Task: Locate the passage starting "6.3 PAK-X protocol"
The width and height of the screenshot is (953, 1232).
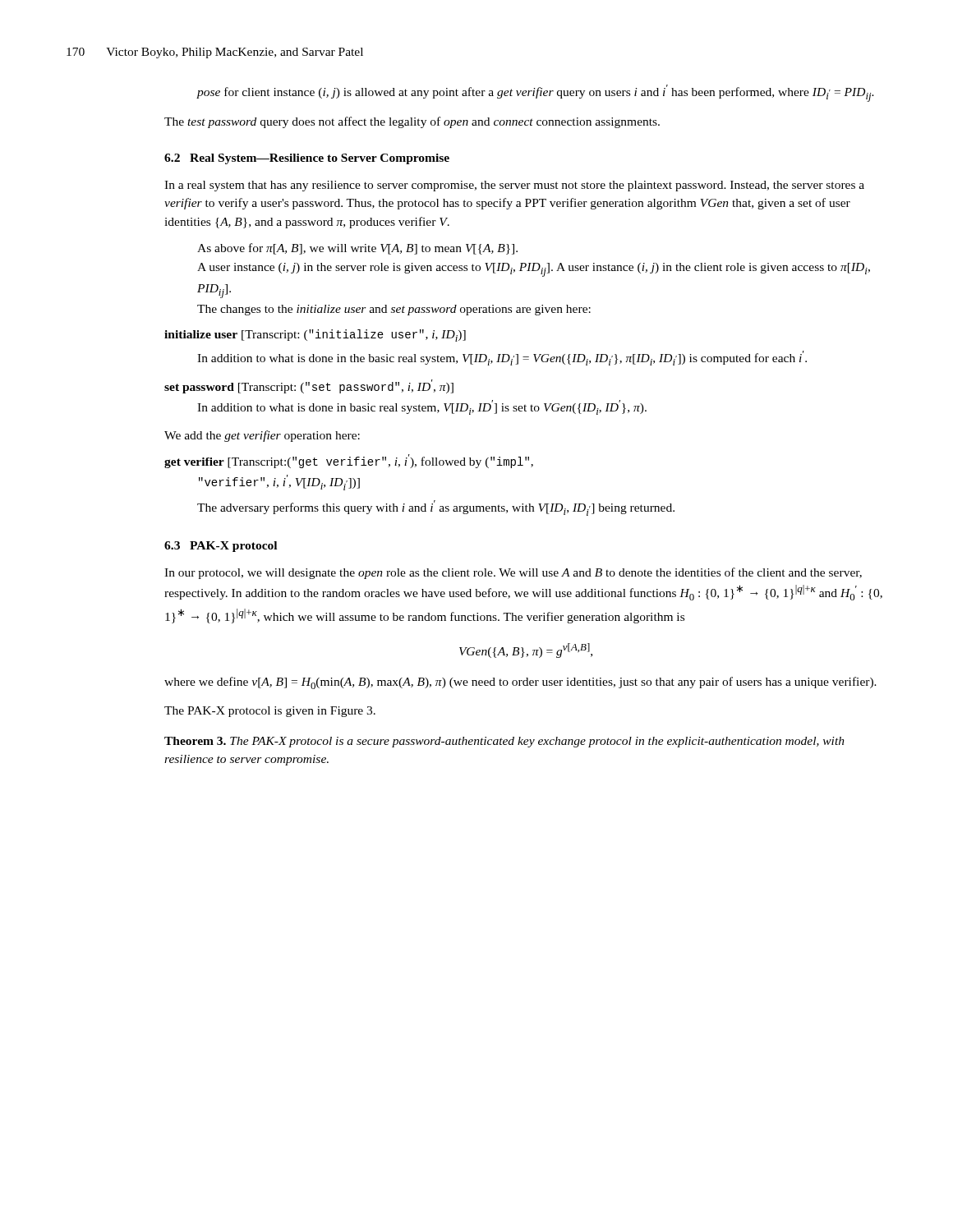Action: (221, 545)
